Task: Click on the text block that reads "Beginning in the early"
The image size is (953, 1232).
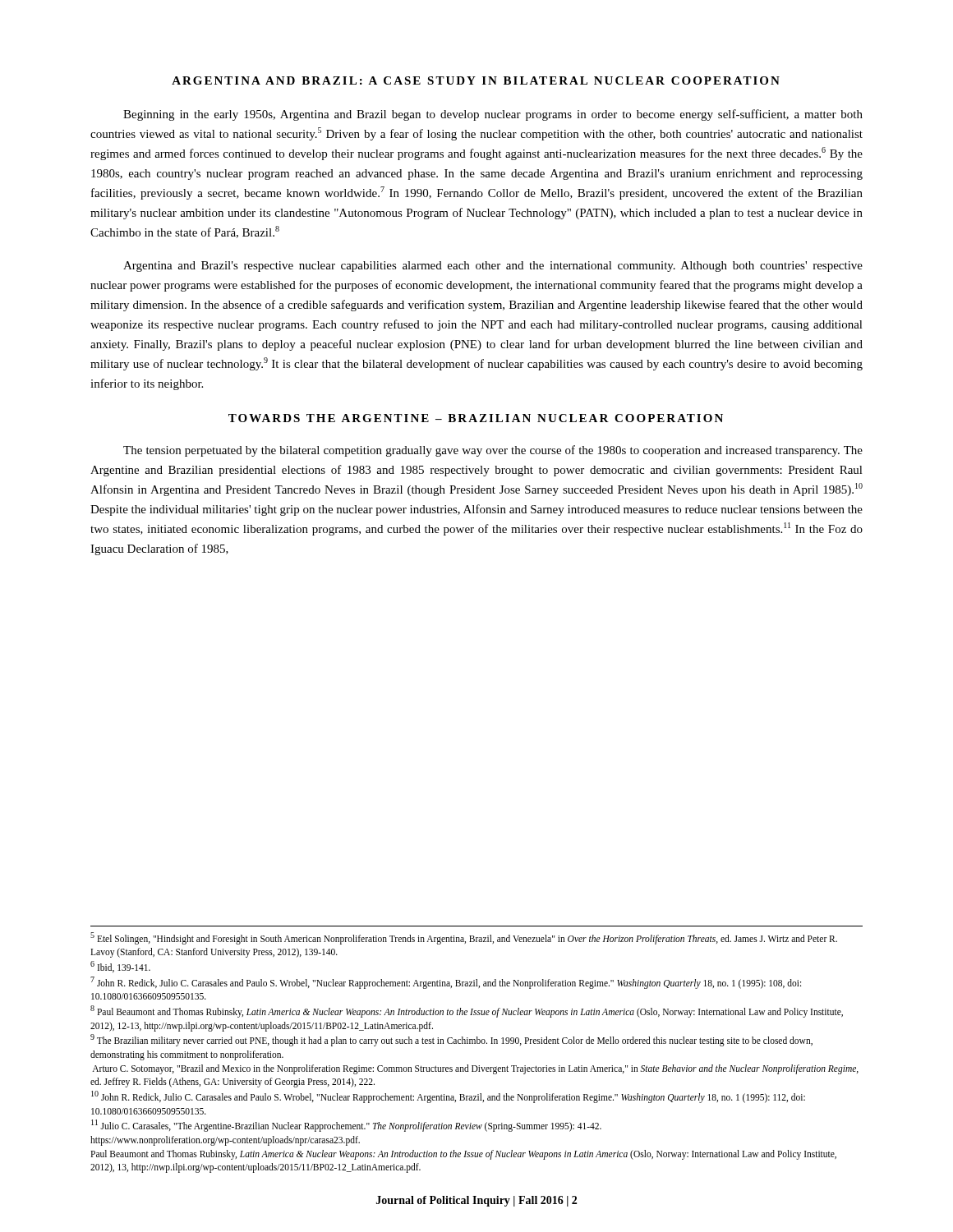Action: (x=476, y=173)
